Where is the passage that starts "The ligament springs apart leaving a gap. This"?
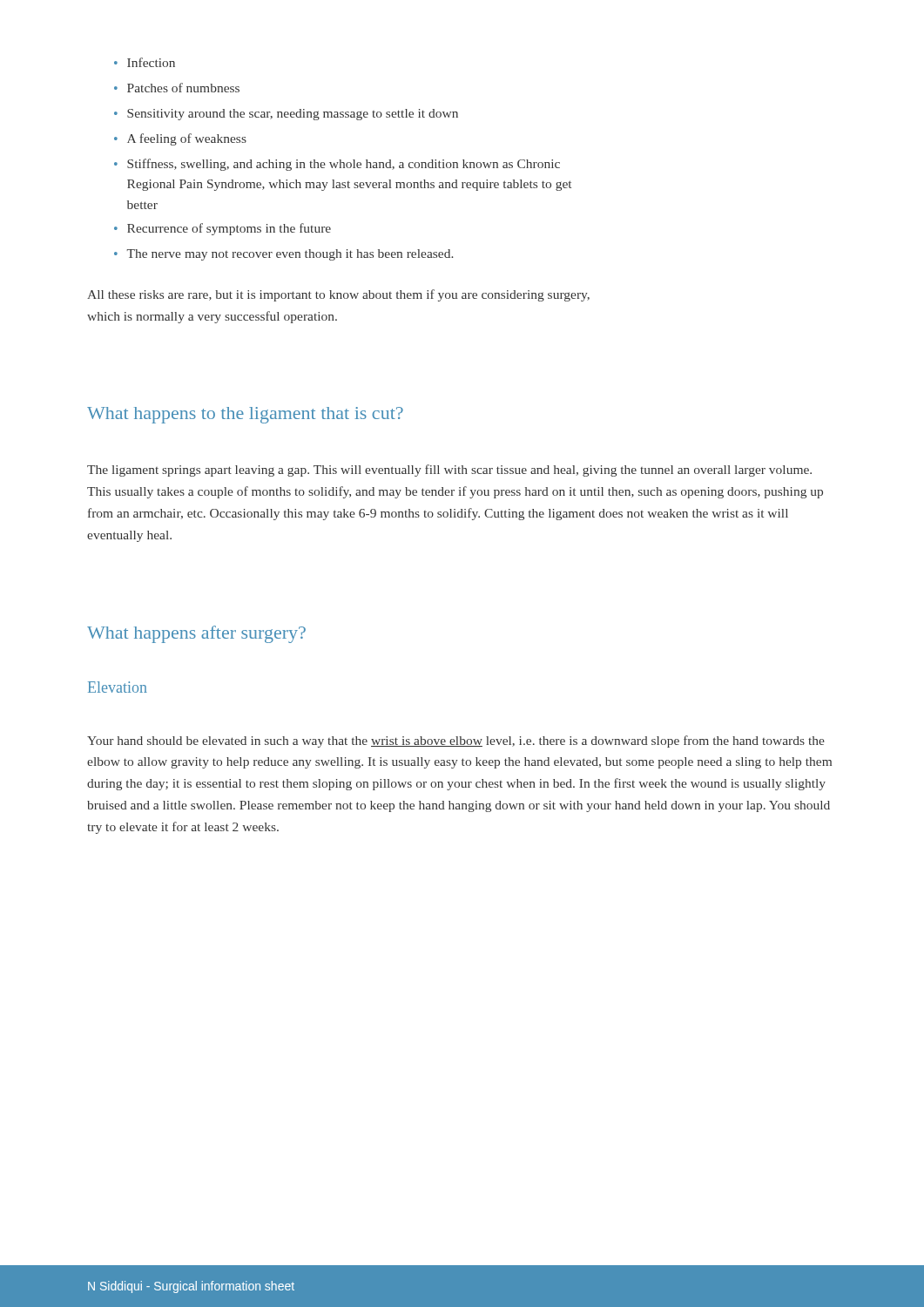The image size is (924, 1307). click(462, 503)
